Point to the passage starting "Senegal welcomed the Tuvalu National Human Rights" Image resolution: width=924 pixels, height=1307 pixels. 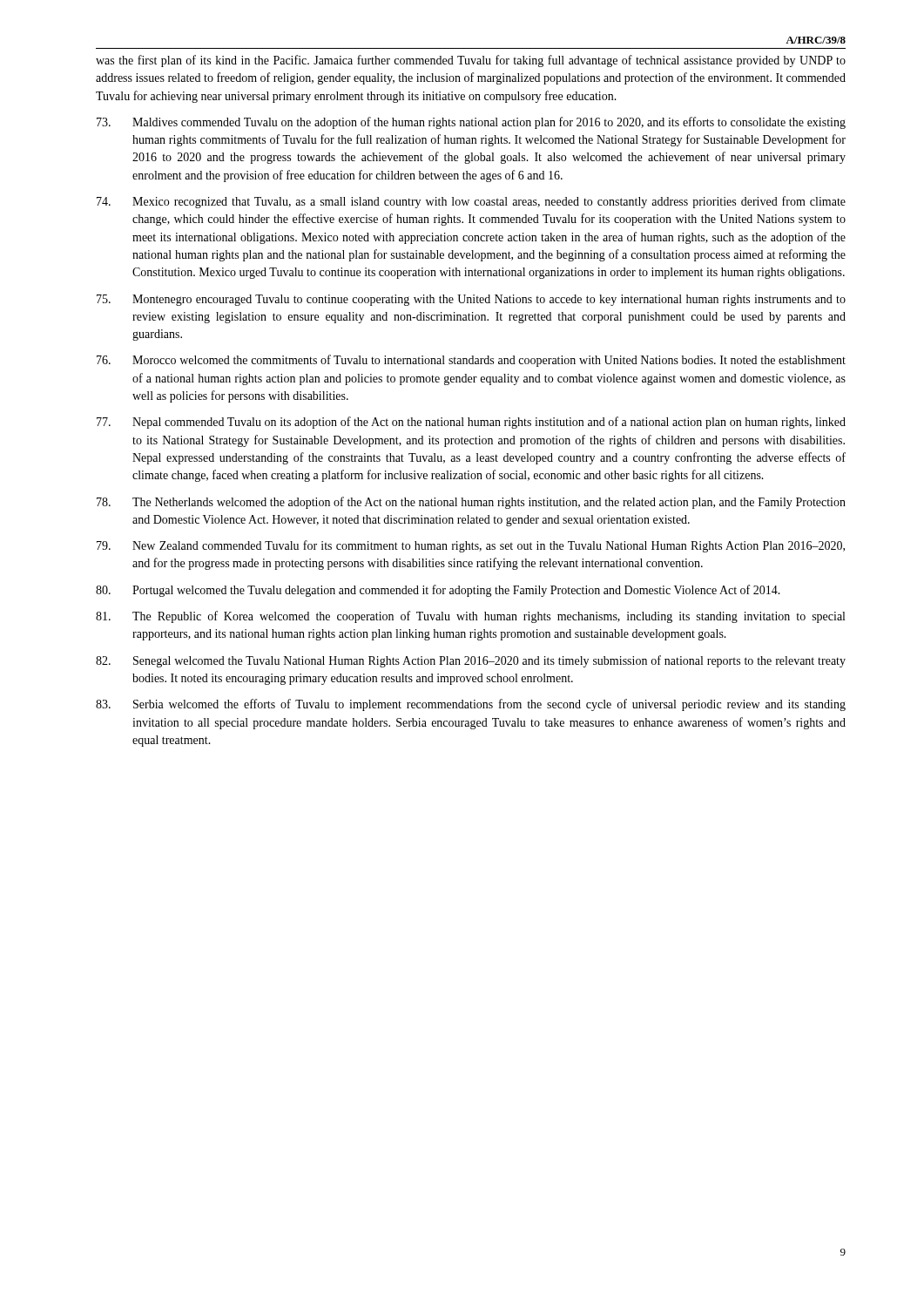click(471, 670)
